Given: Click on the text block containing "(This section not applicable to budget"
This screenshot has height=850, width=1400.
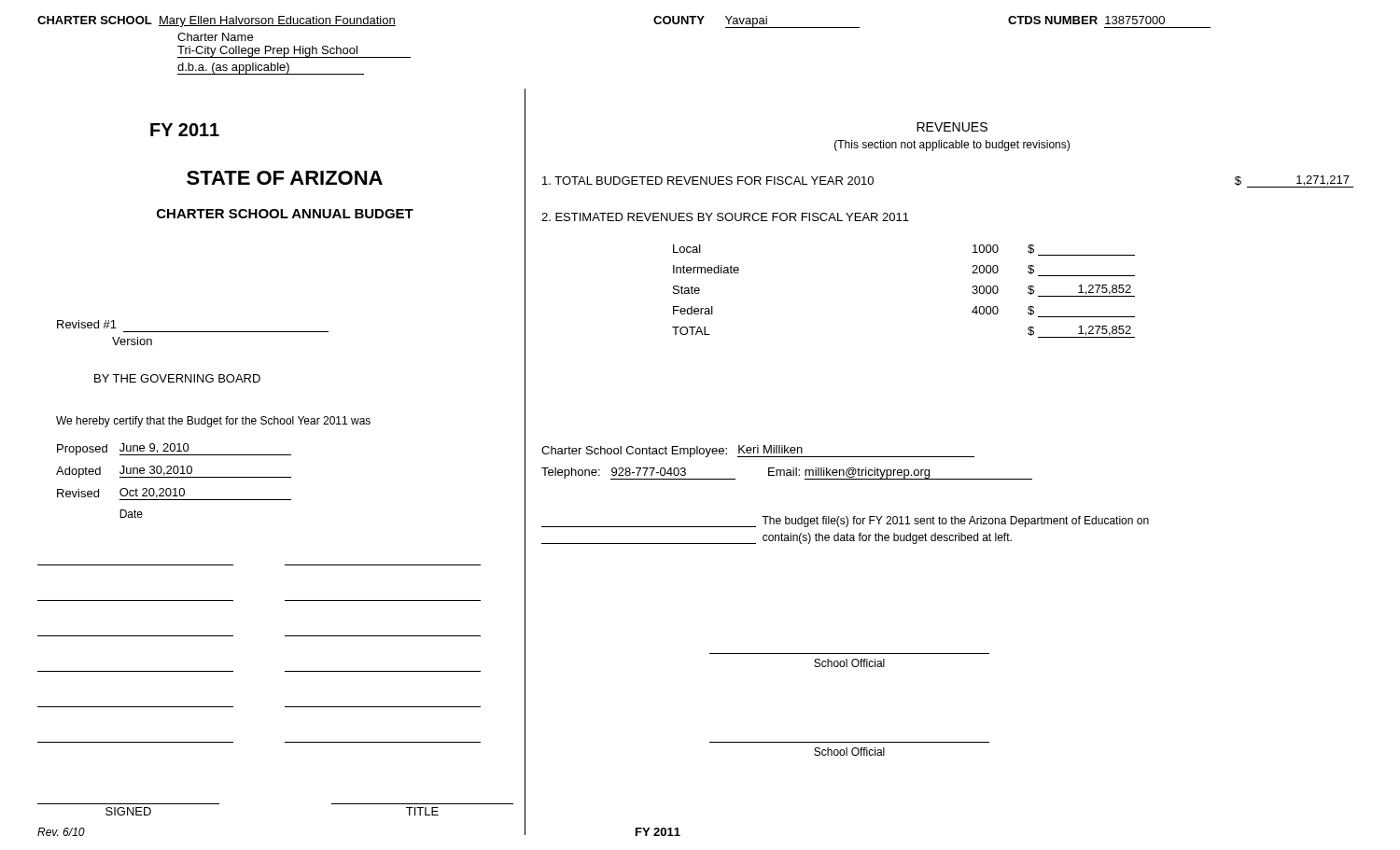Looking at the screenshot, I should pyautogui.click(x=952, y=145).
